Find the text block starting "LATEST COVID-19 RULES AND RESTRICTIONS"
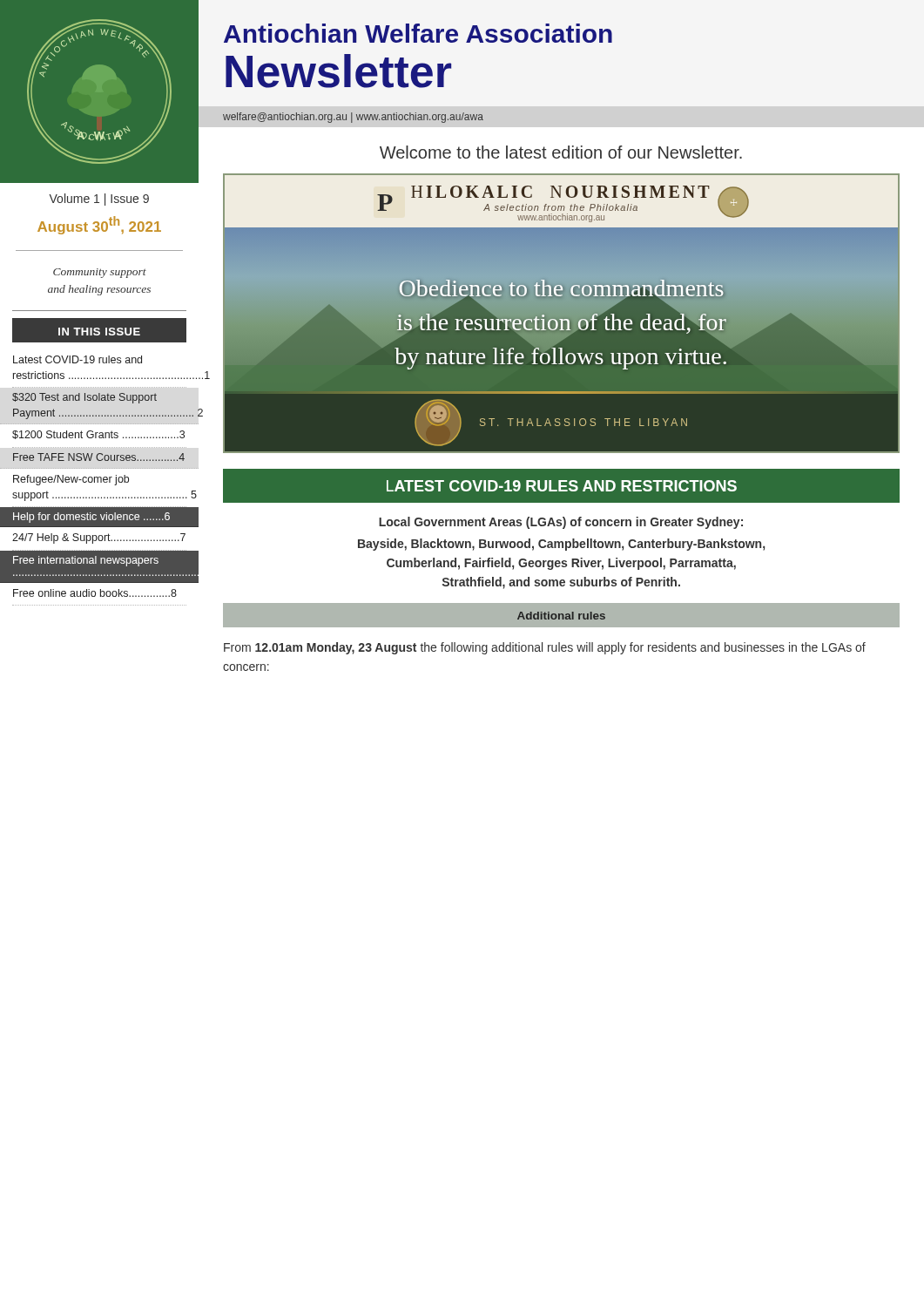This screenshot has width=924, height=1307. click(x=561, y=486)
